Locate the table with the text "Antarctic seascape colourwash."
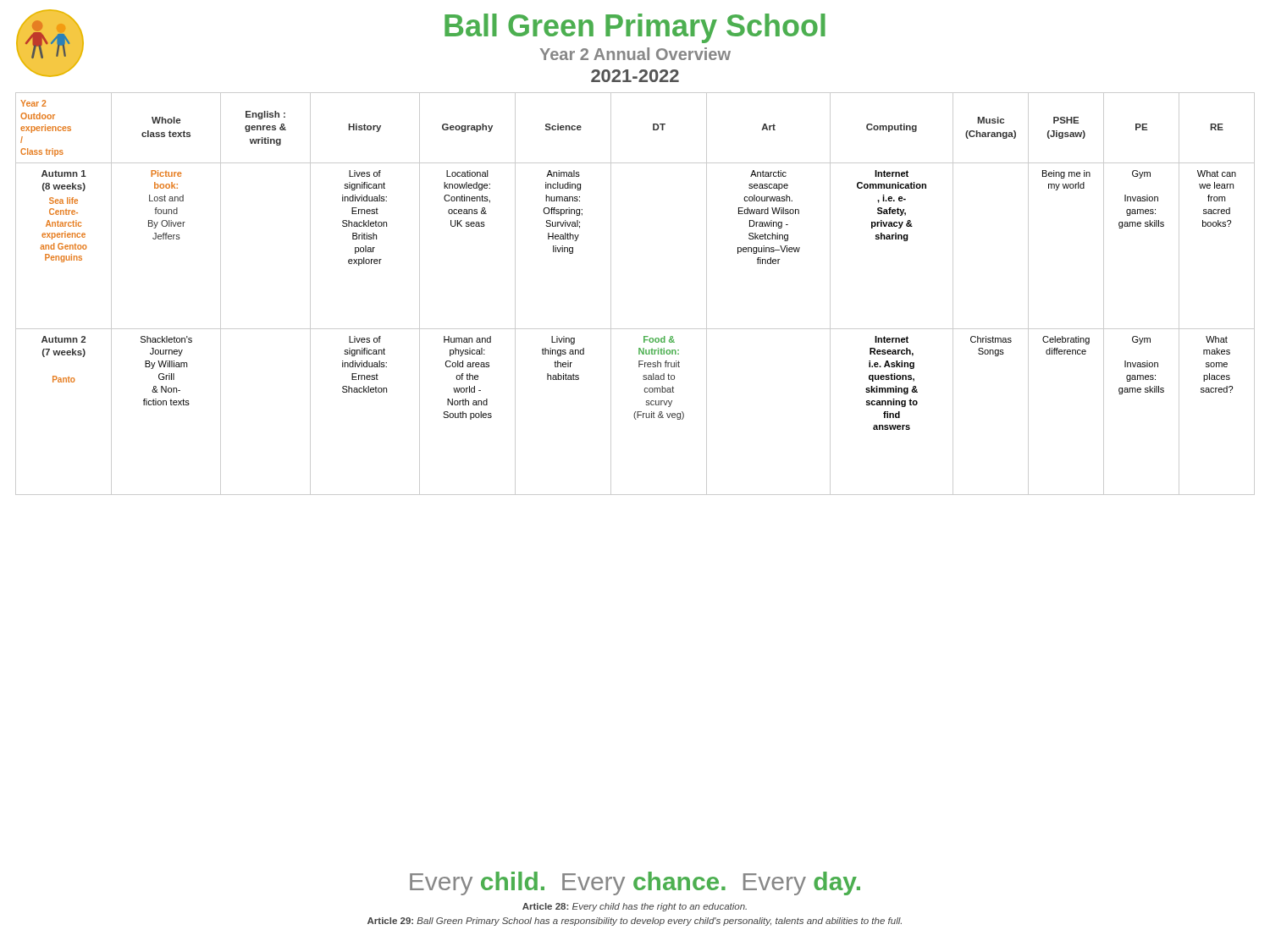Screen dimensions: 952x1270 (635, 294)
